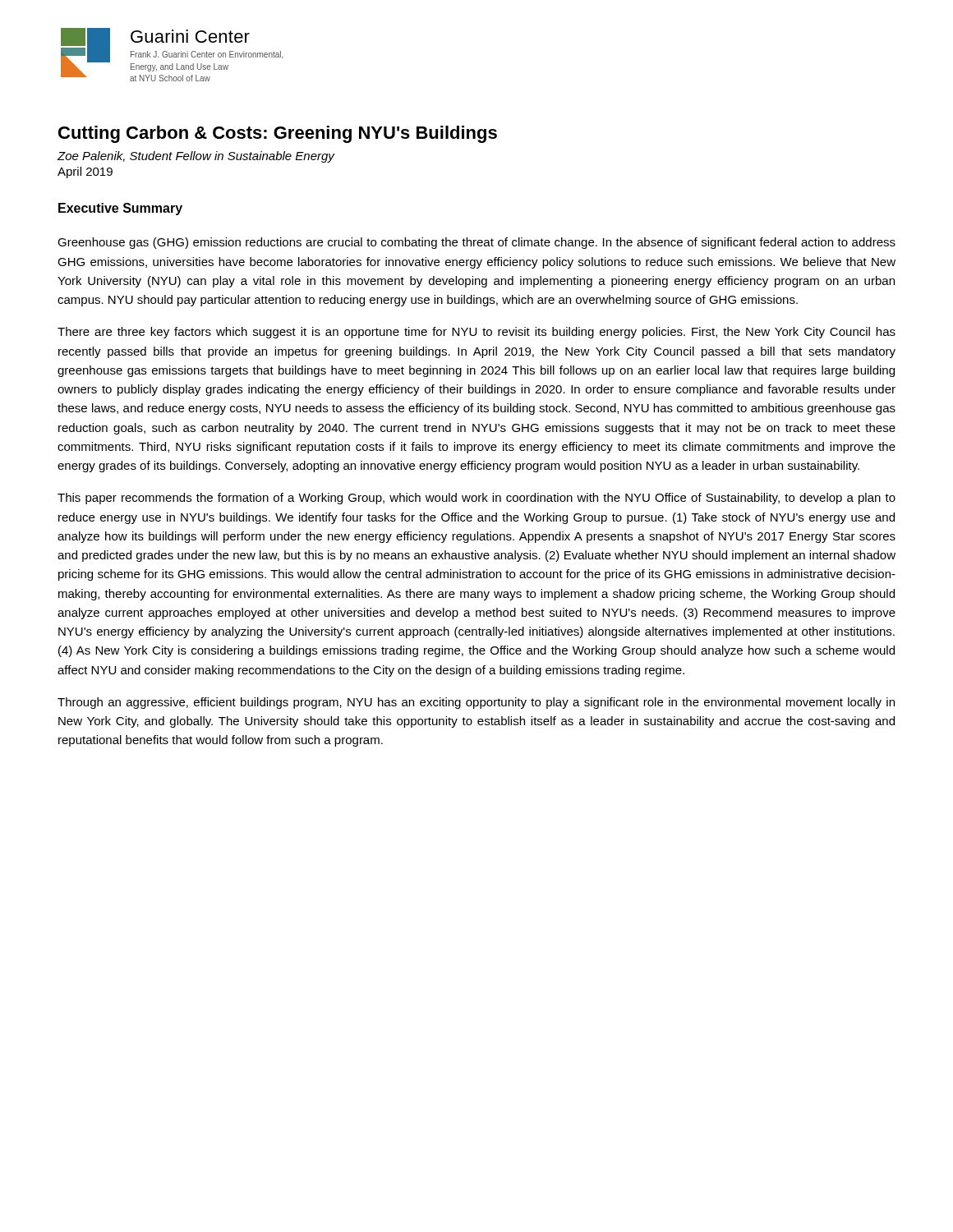953x1232 pixels.
Task: Click on the text block starting "April 2019"
Action: 85,171
